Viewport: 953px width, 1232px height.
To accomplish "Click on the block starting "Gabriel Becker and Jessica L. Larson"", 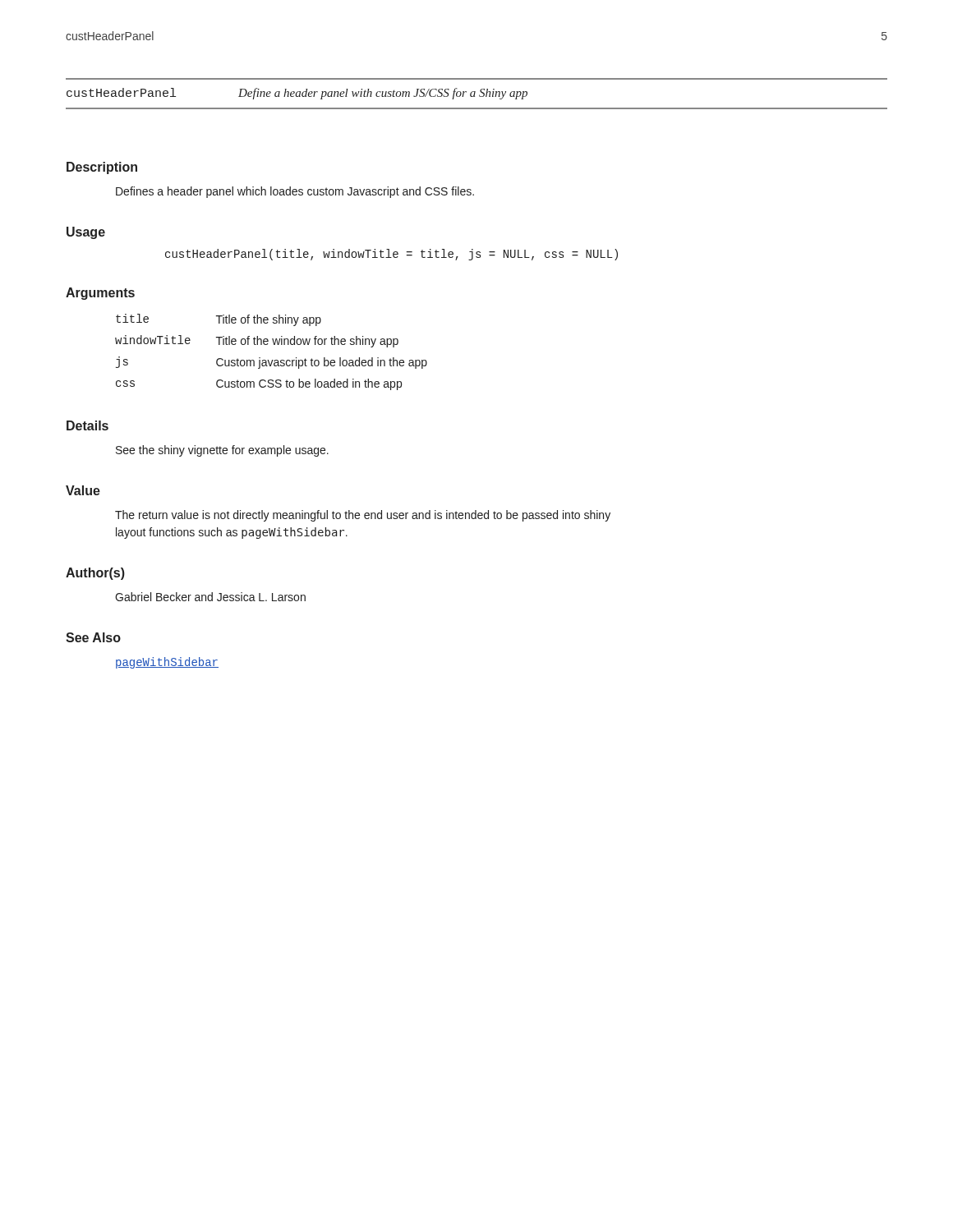I will (x=211, y=597).
